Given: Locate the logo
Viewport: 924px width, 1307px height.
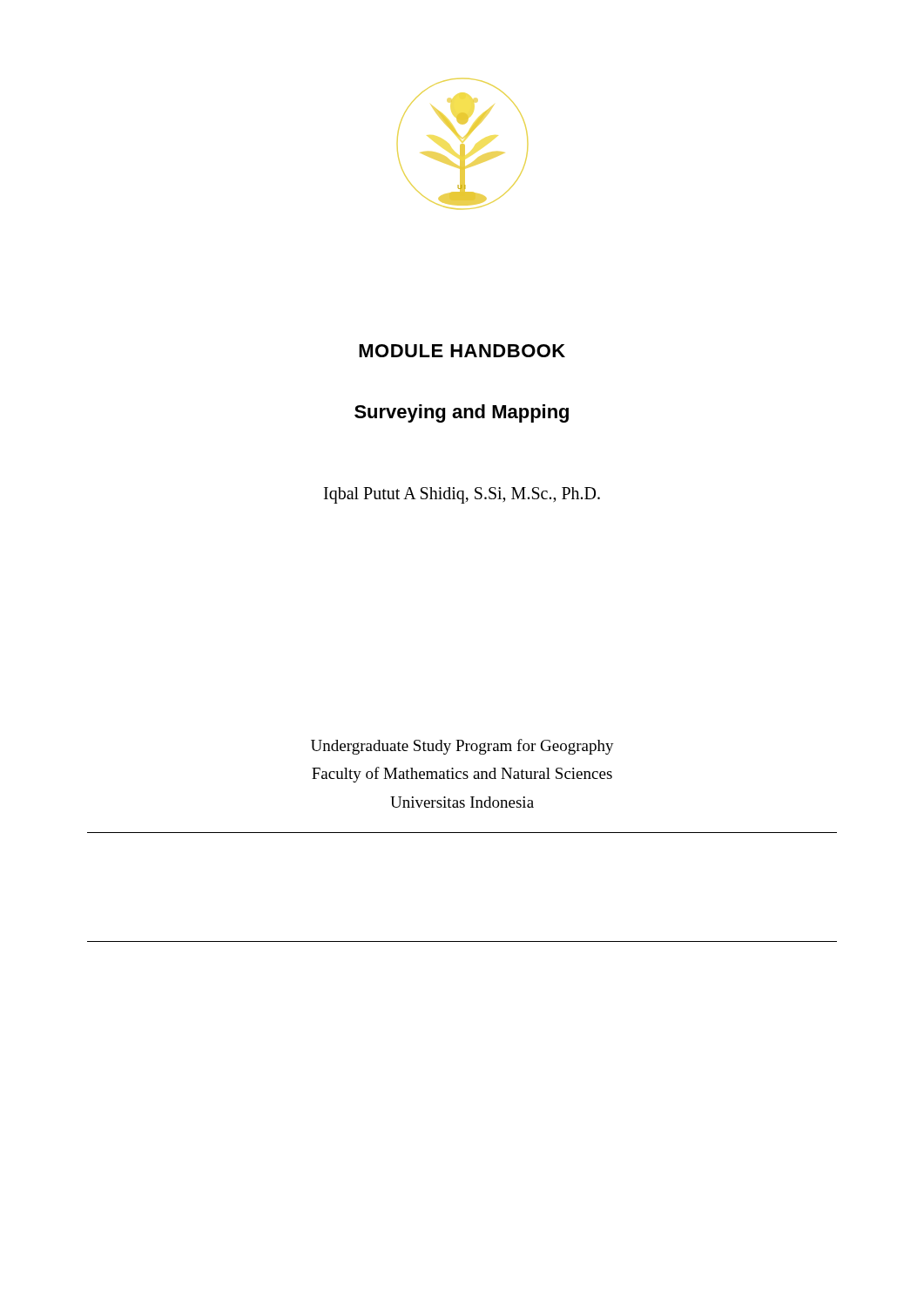Looking at the screenshot, I should (462, 145).
